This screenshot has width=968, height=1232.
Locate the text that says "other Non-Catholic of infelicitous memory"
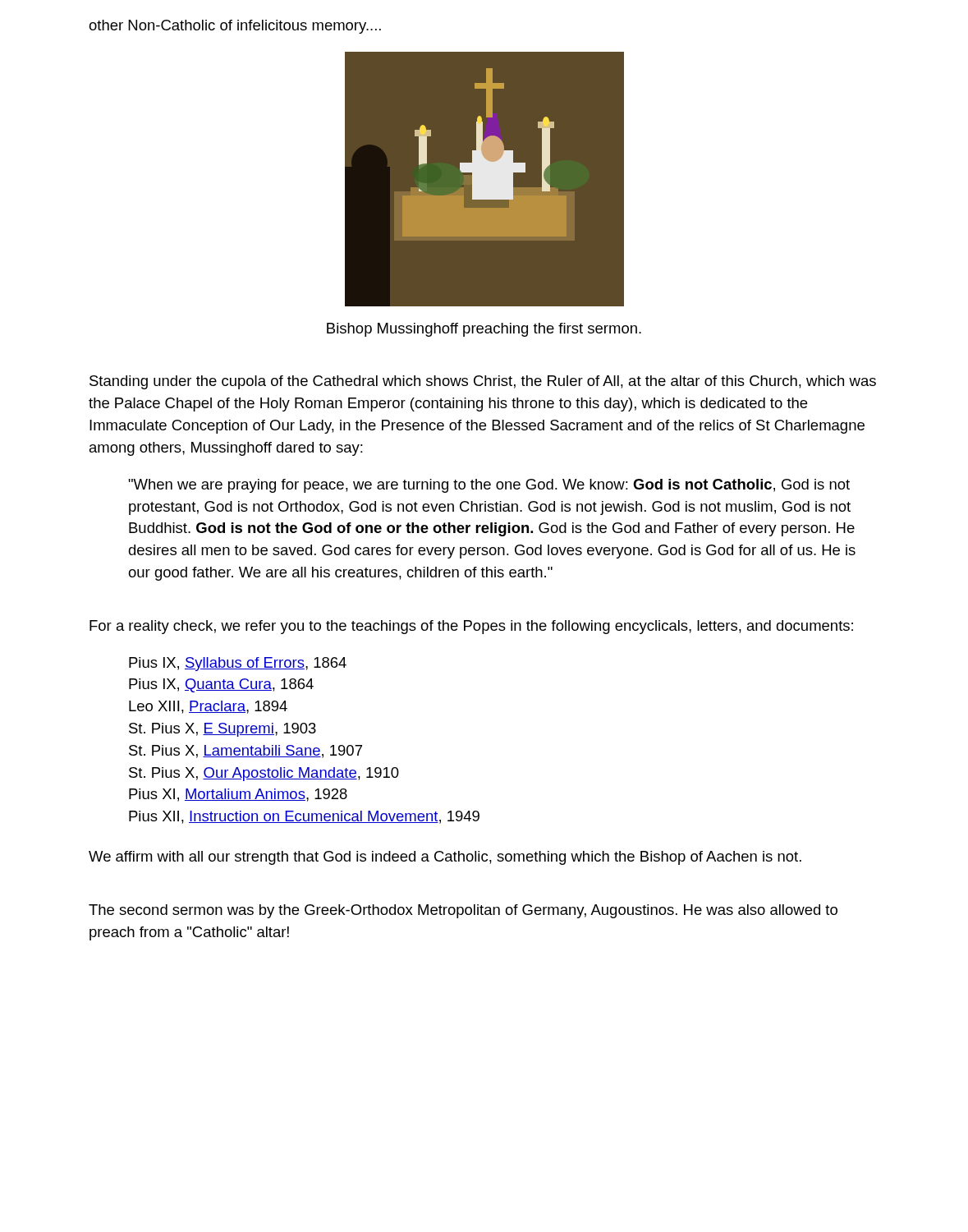[235, 25]
